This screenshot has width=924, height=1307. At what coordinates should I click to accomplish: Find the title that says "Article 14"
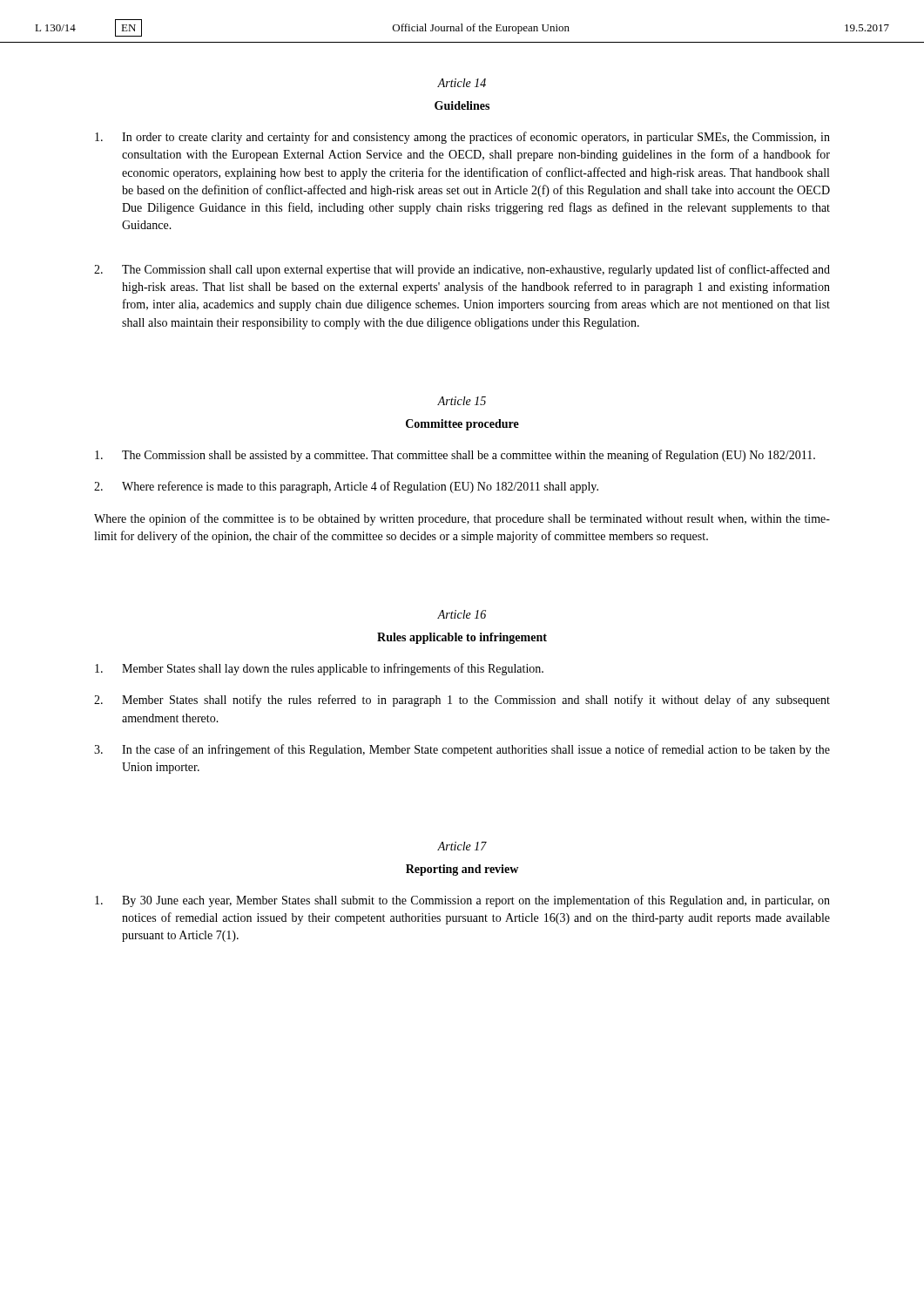[x=462, y=83]
